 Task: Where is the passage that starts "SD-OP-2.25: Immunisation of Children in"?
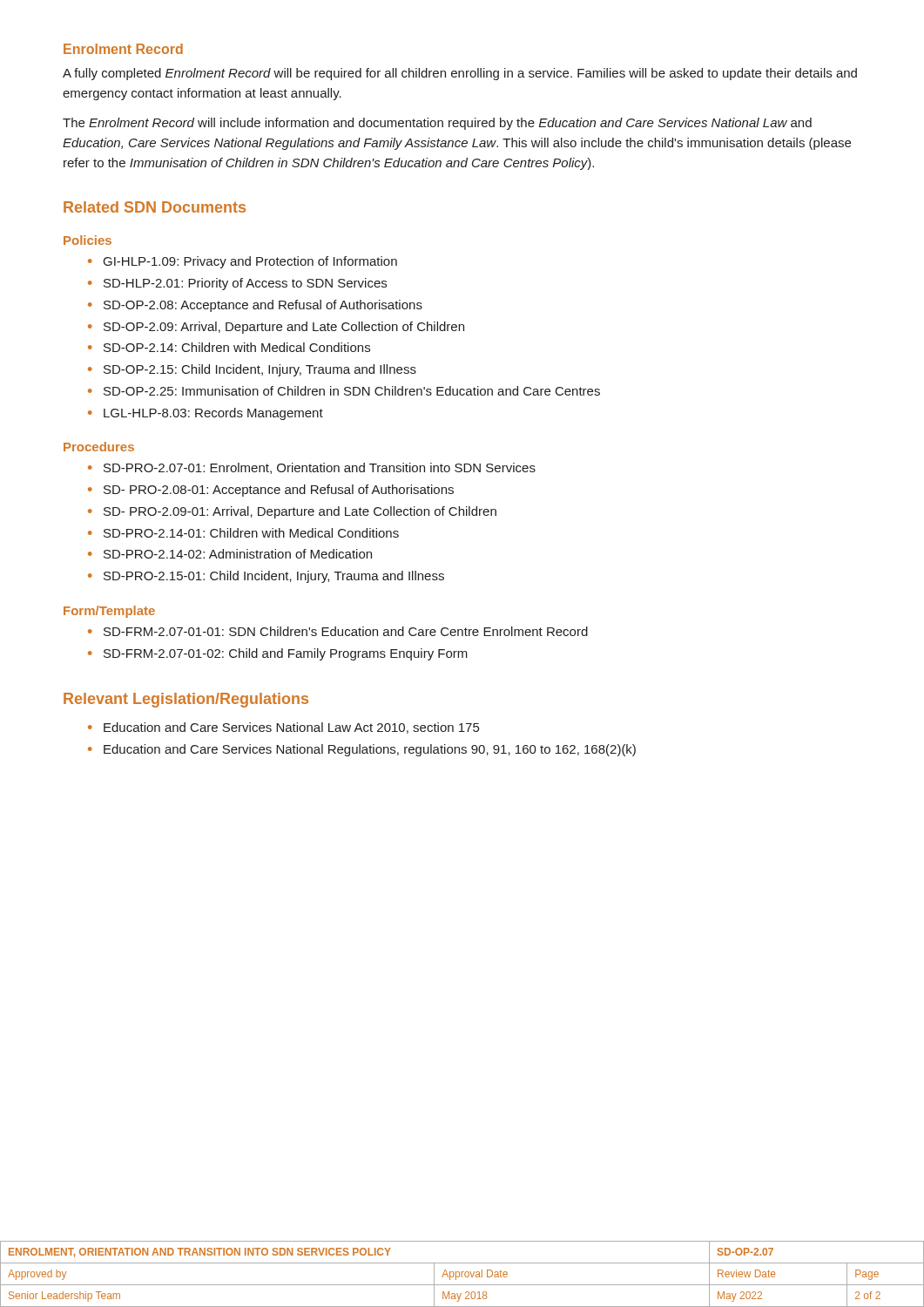pos(352,391)
